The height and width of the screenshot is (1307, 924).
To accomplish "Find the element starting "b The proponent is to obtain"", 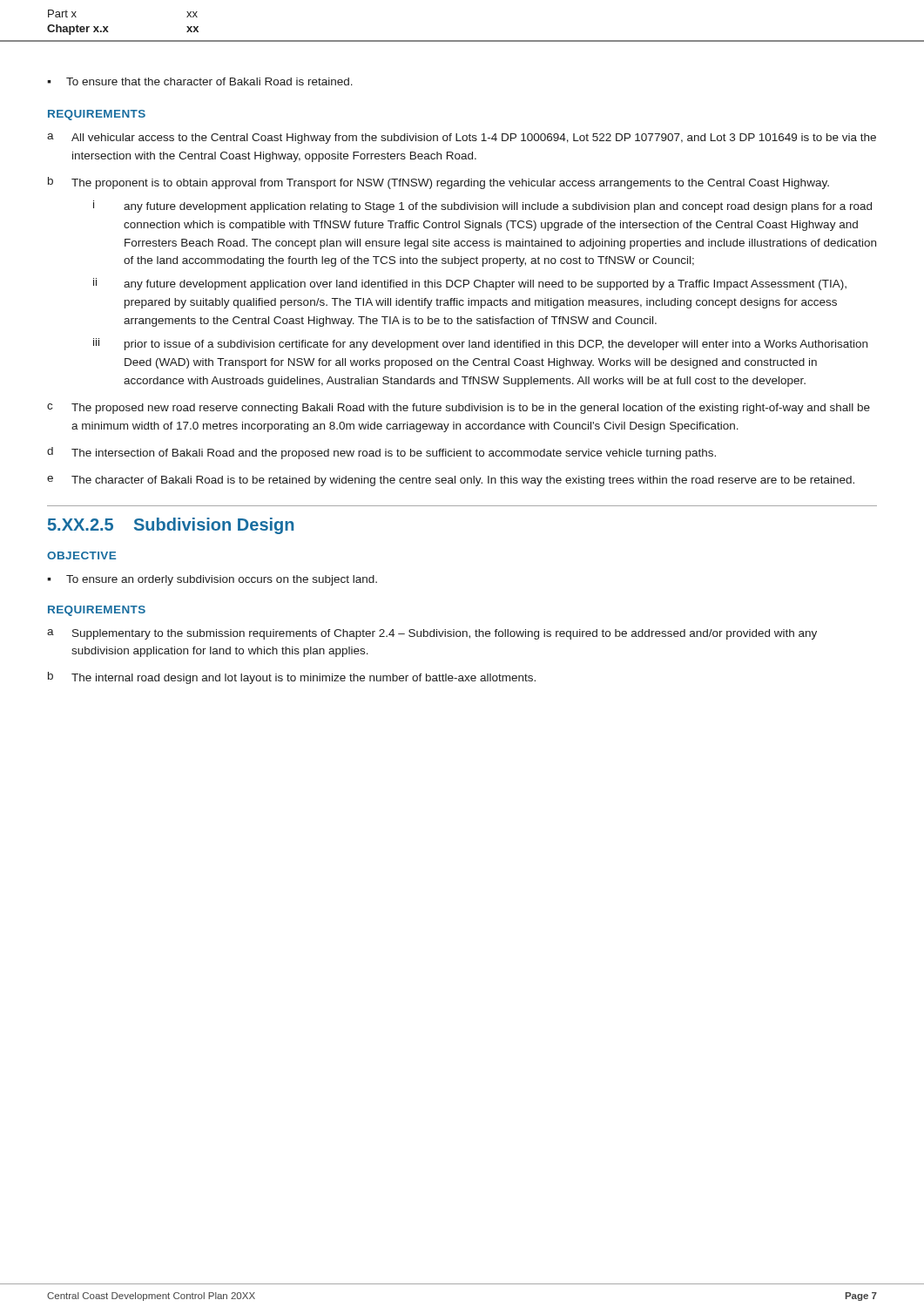I will tap(462, 183).
